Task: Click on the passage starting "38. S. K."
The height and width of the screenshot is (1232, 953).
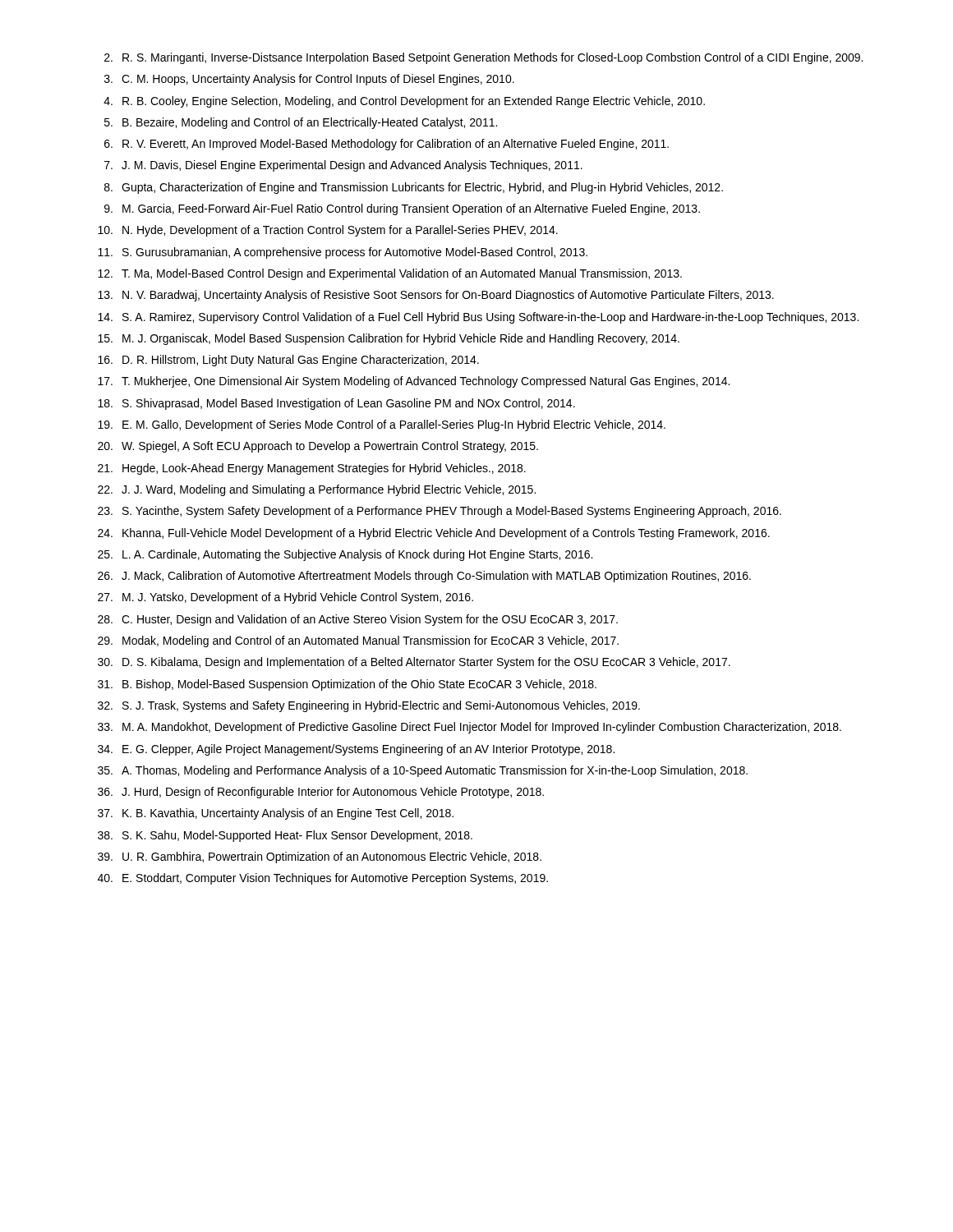Action: tap(476, 835)
